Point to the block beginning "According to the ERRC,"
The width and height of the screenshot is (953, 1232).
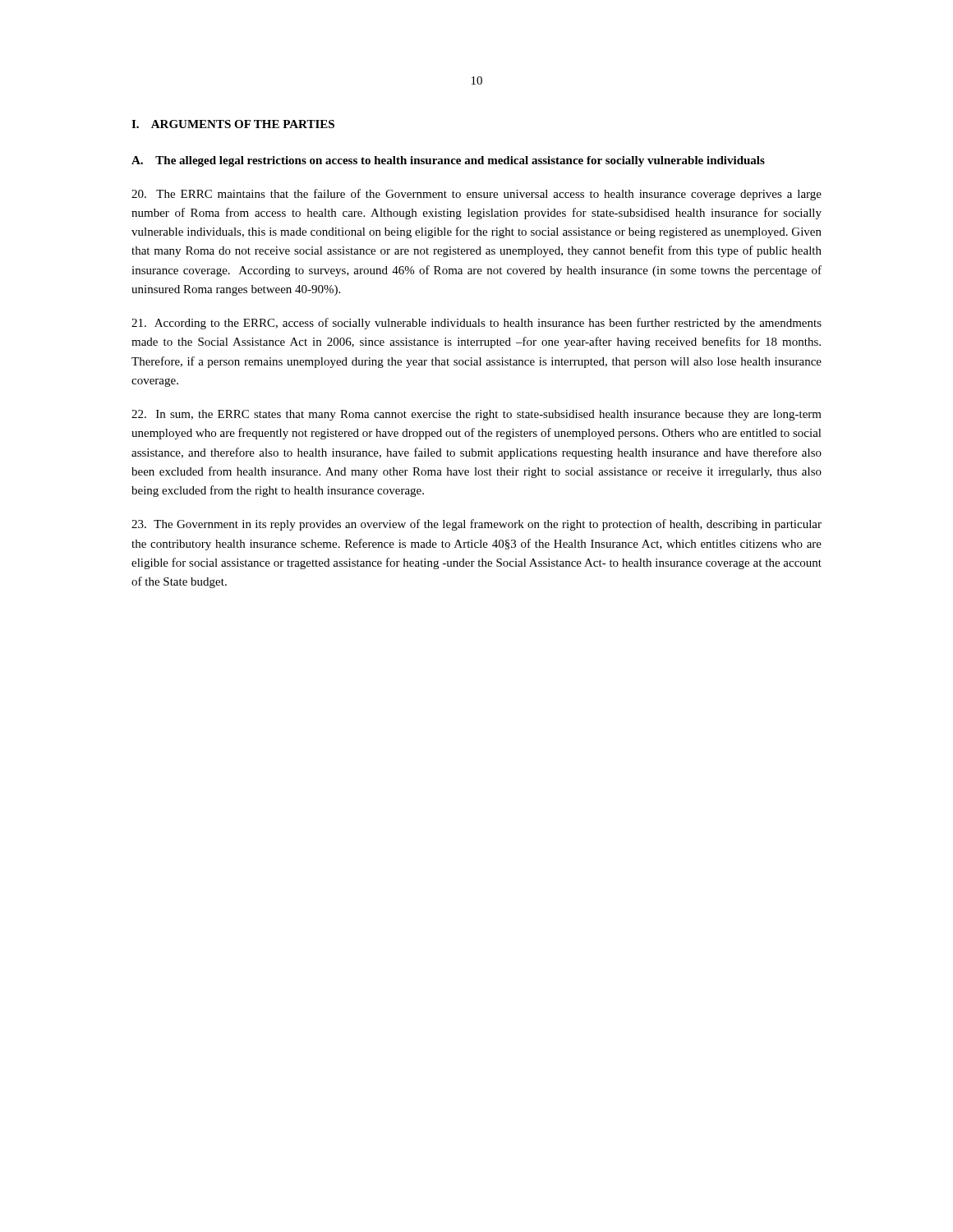[x=476, y=351]
